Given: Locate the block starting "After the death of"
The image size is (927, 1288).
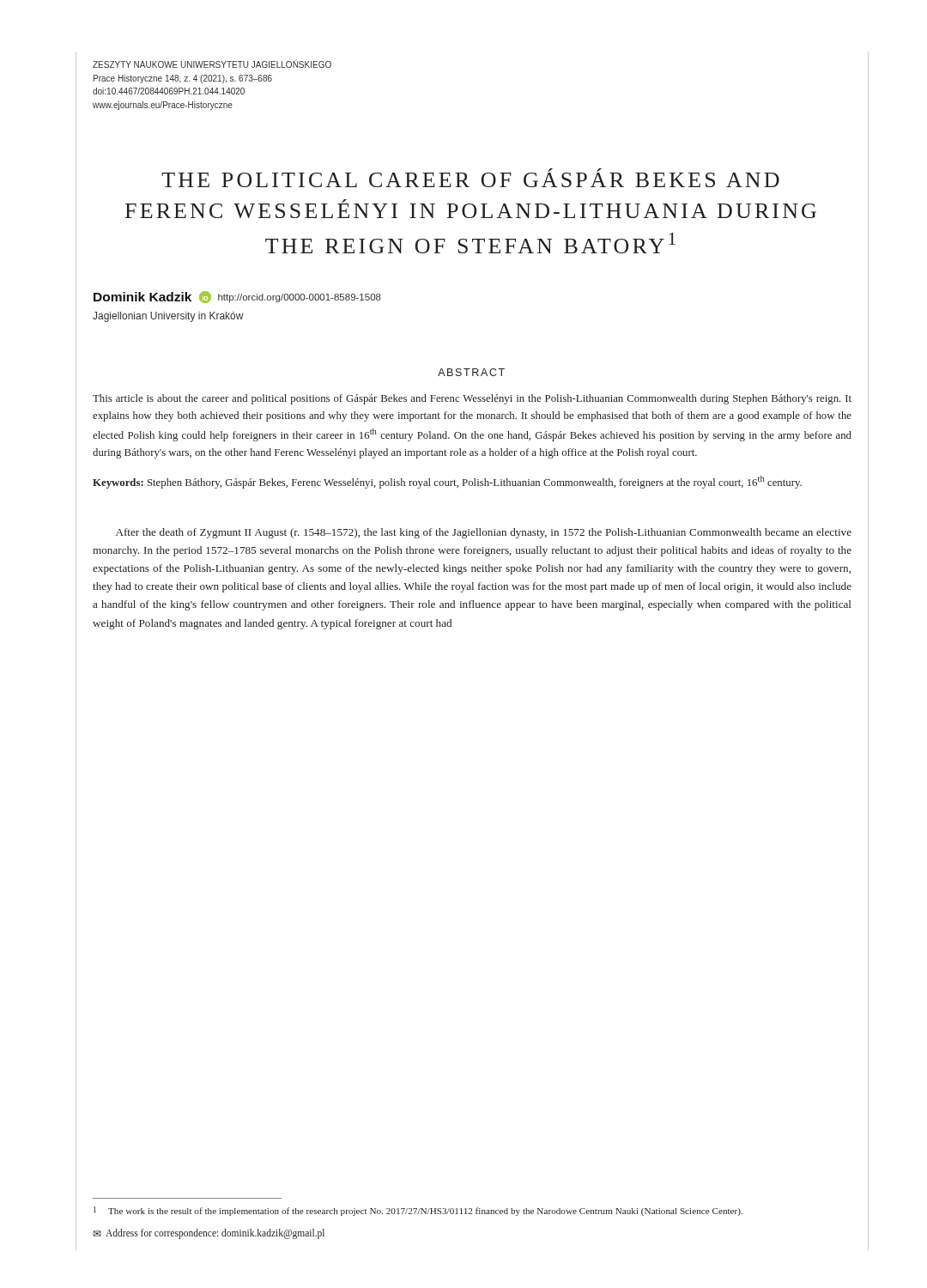Looking at the screenshot, I should tap(472, 577).
